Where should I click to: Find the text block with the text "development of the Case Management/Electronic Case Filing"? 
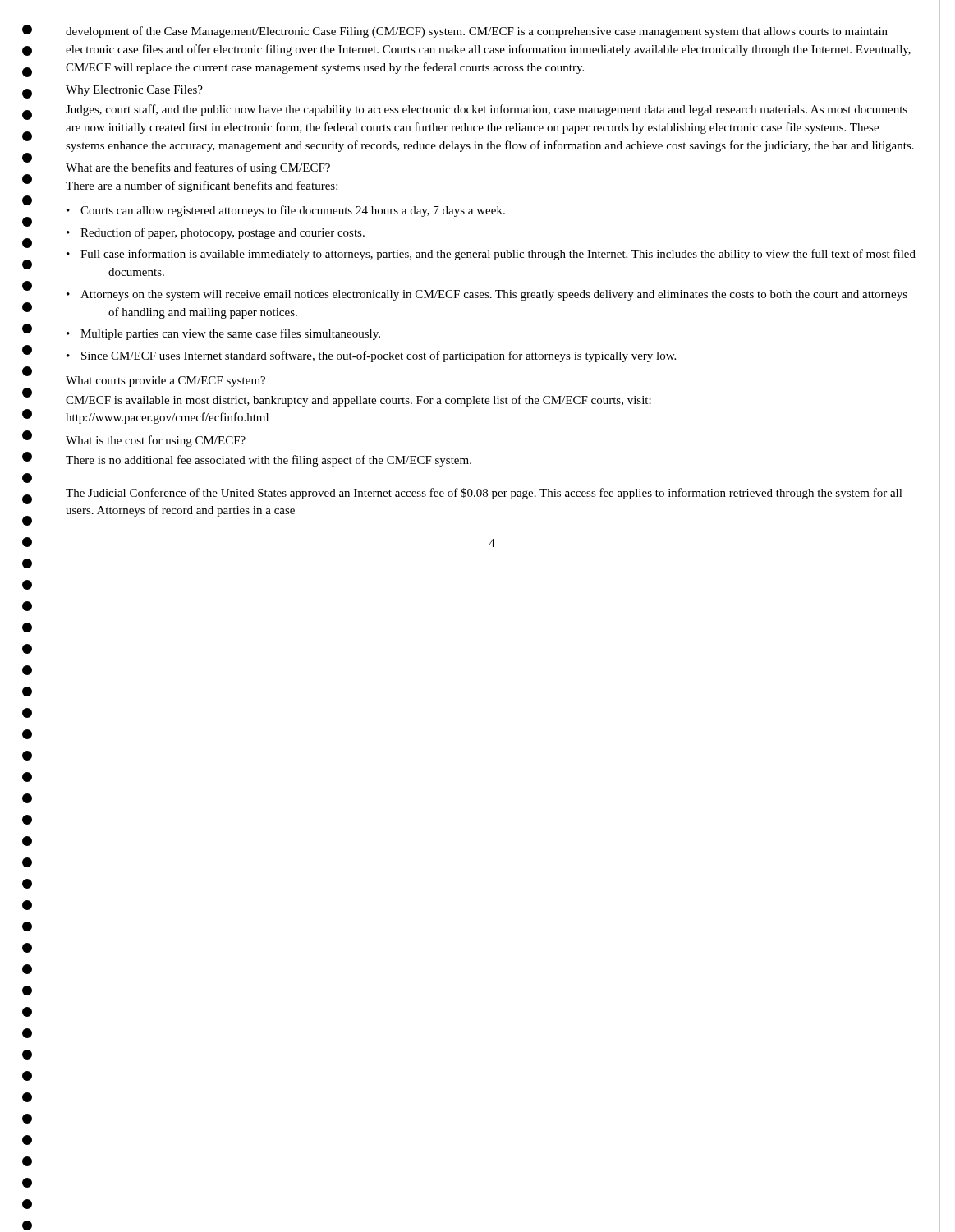[x=488, y=49]
